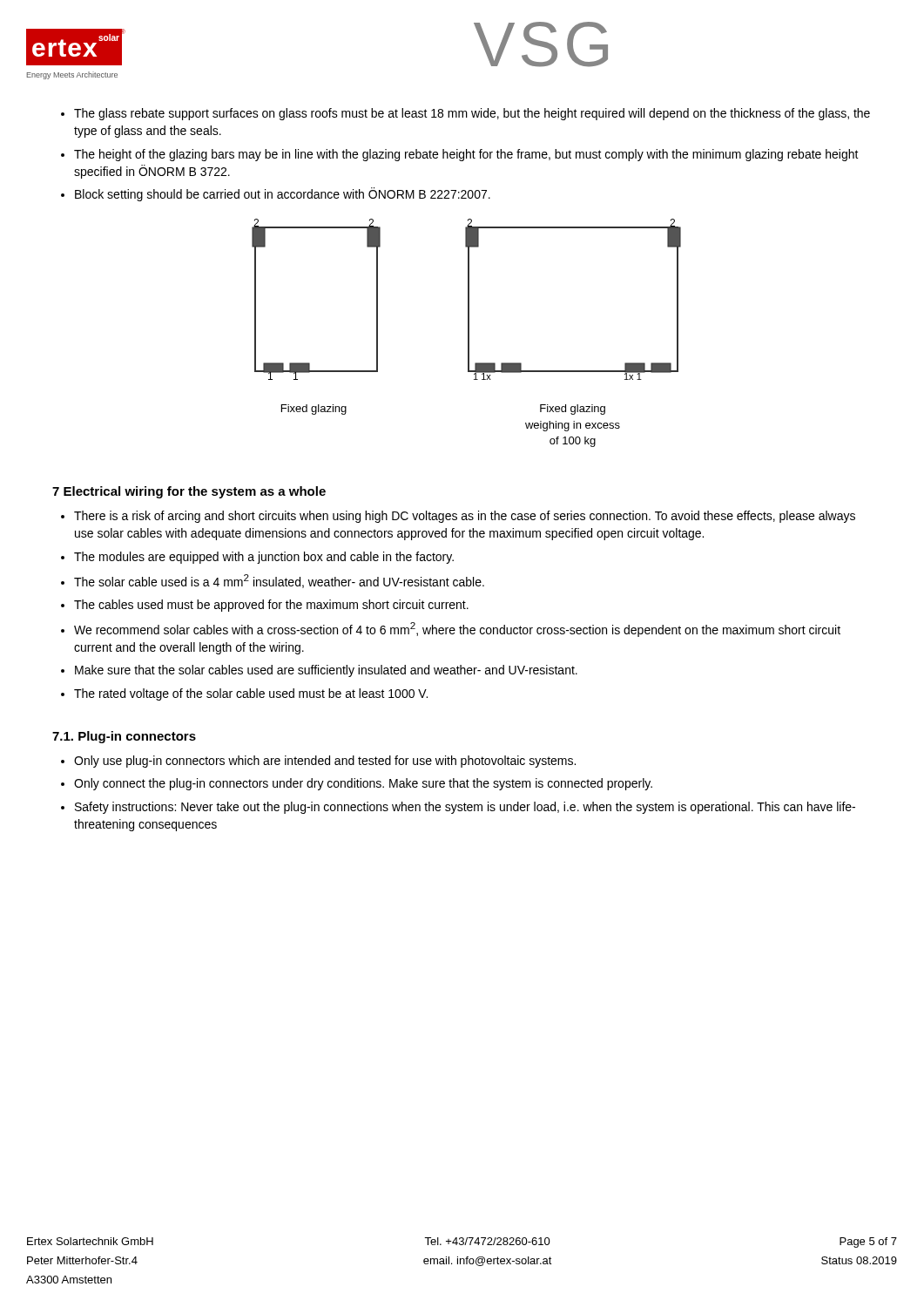This screenshot has height=1307, width=924.
Task: Find the list item that says "Only connect the plug-in connectors under dry"
Action: pos(364,784)
